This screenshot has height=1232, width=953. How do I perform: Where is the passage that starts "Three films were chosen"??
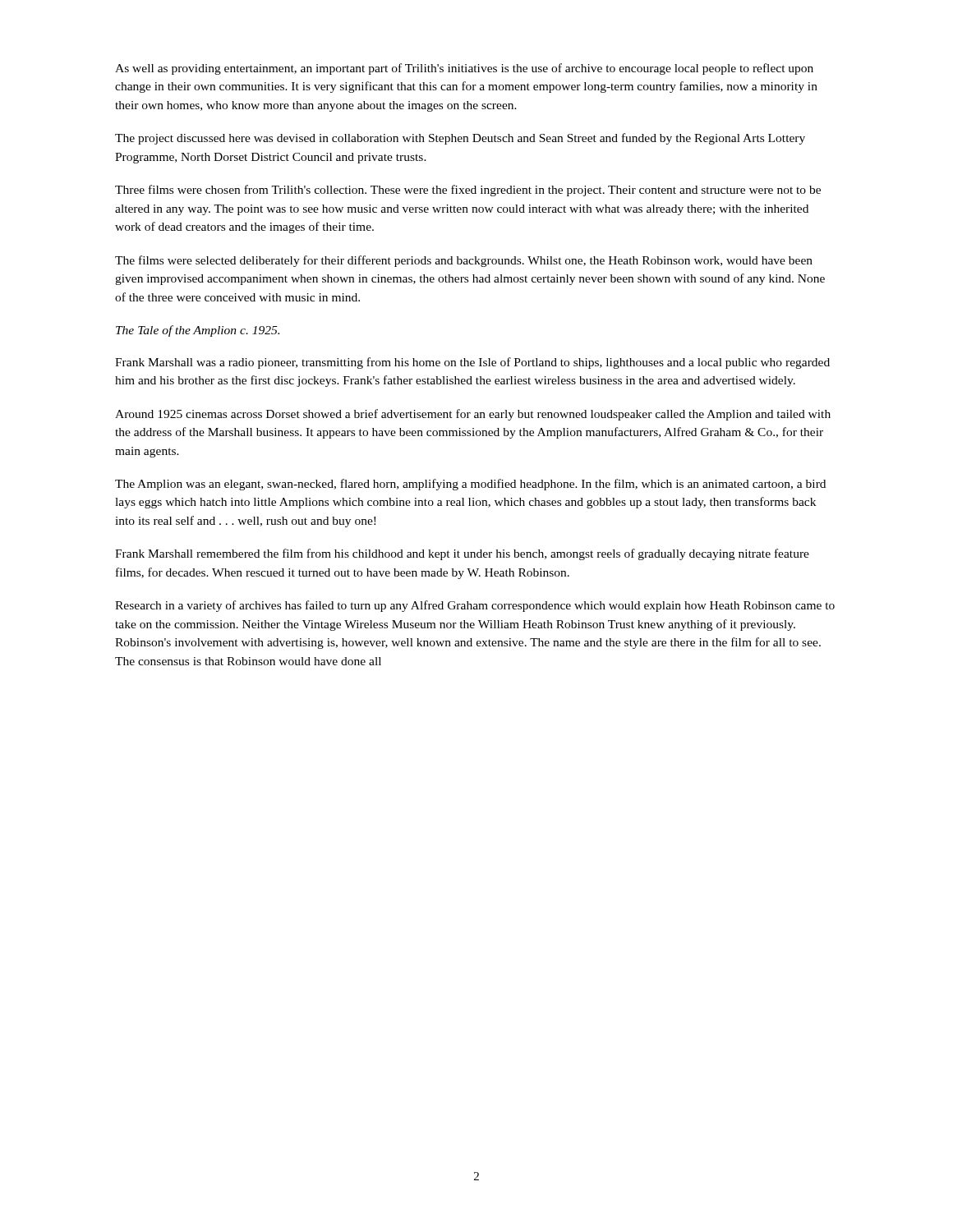click(468, 208)
